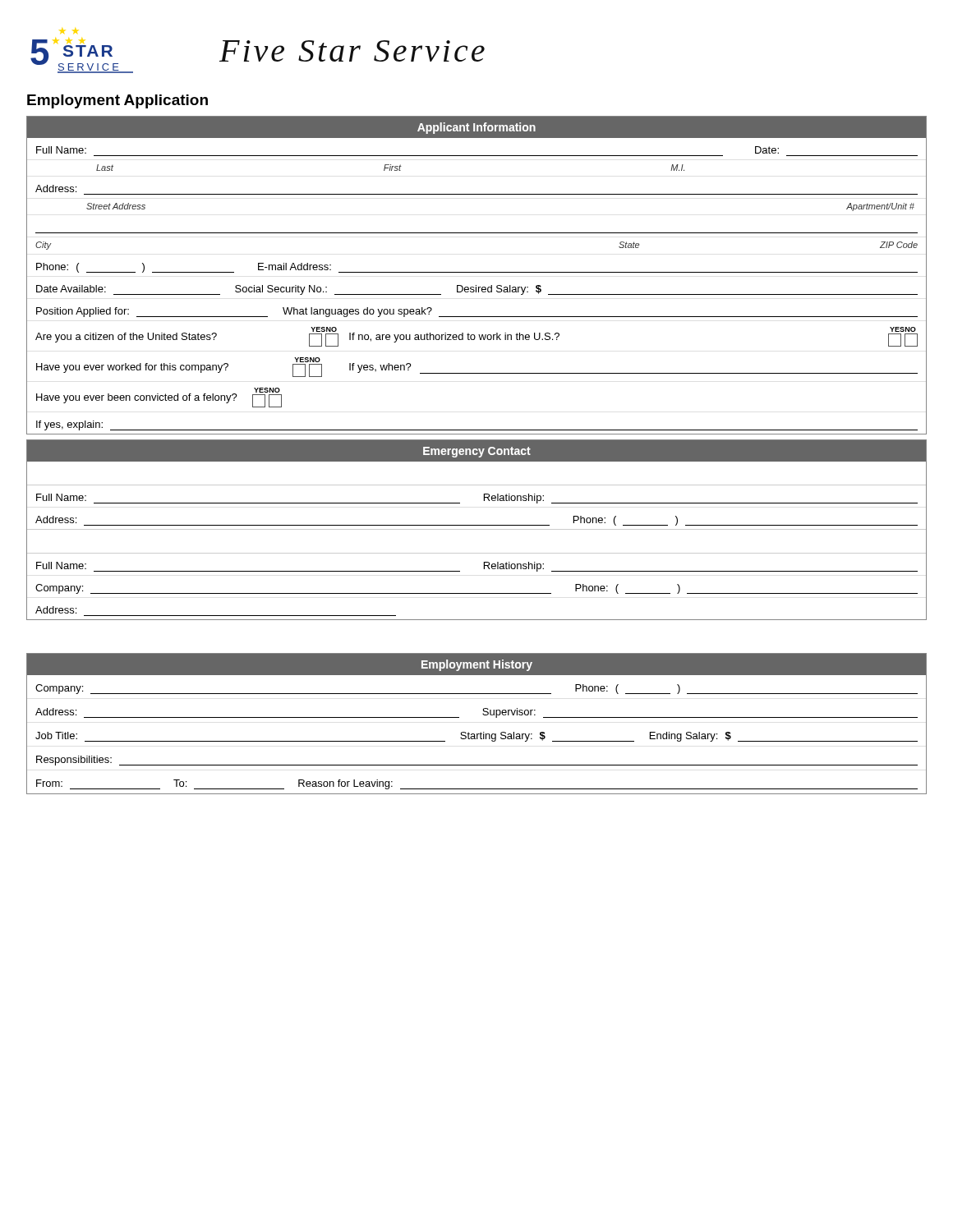
Task: Find the table that mentions "Applicant Information Full Name:"
Action: click(476, 275)
